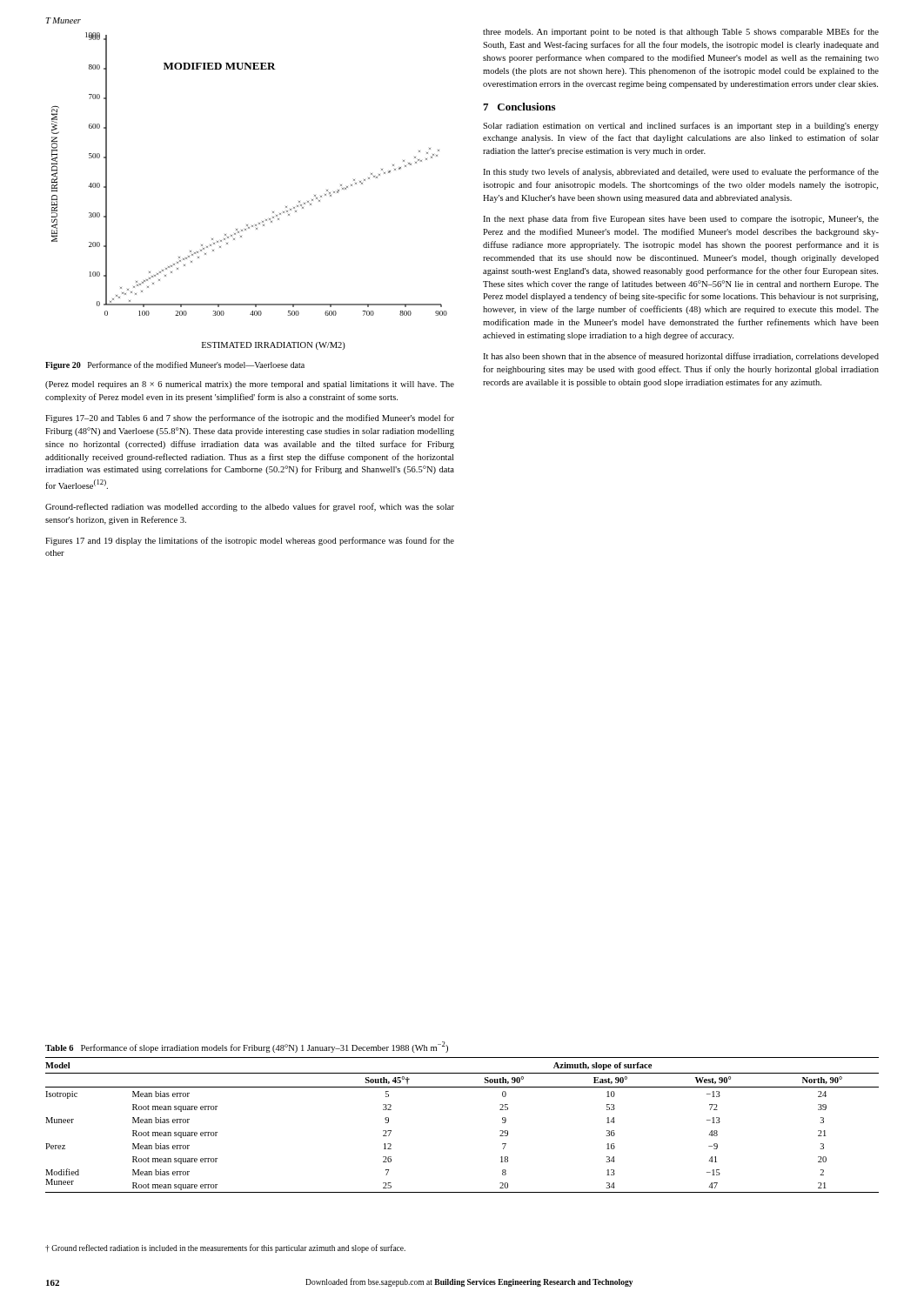924x1305 pixels.
Task: Locate the passage starting "Figures 17 and 19 display the limitations"
Action: pyautogui.click(x=250, y=547)
